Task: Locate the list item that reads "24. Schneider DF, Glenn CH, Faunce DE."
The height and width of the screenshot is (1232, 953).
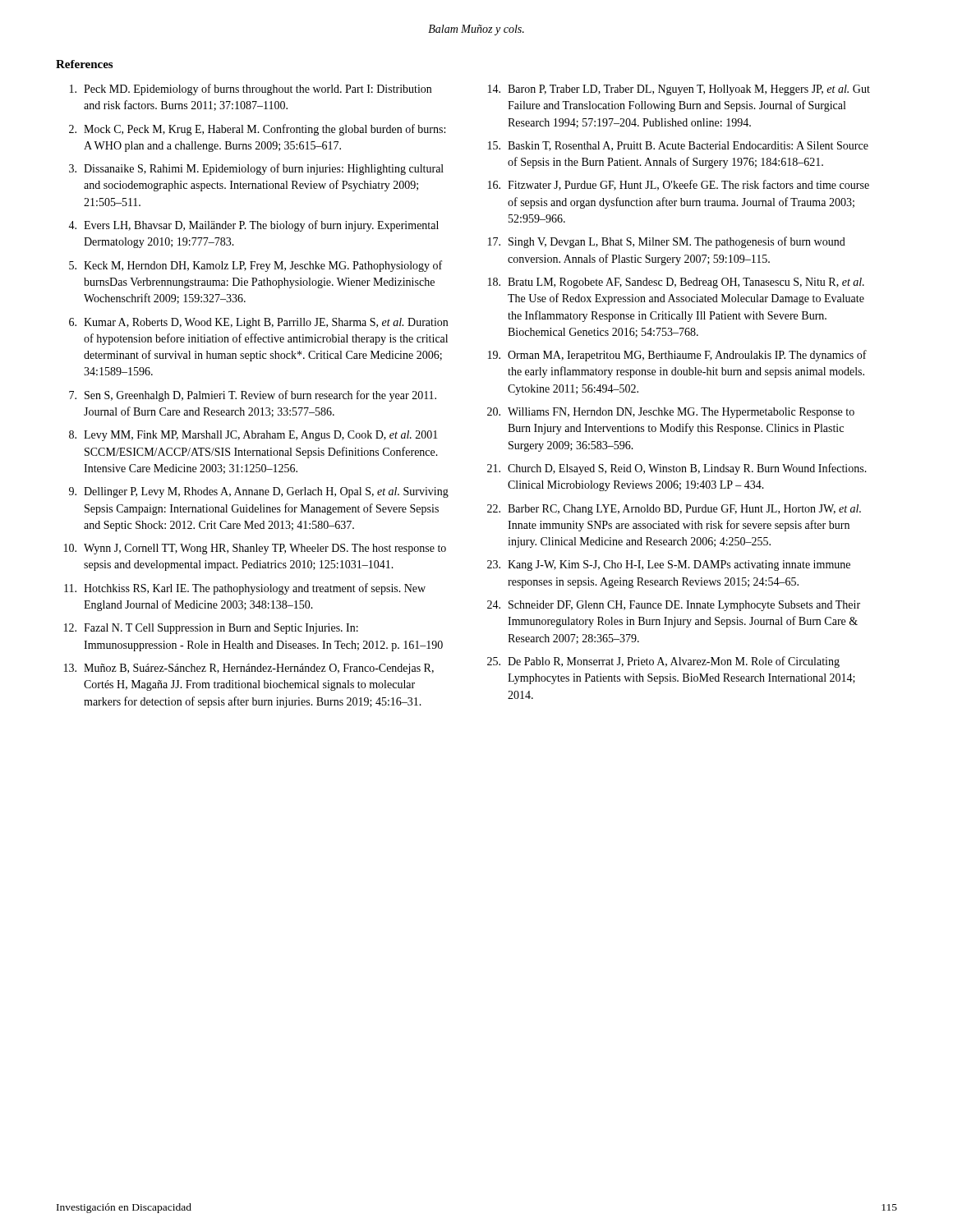Action: click(x=677, y=622)
